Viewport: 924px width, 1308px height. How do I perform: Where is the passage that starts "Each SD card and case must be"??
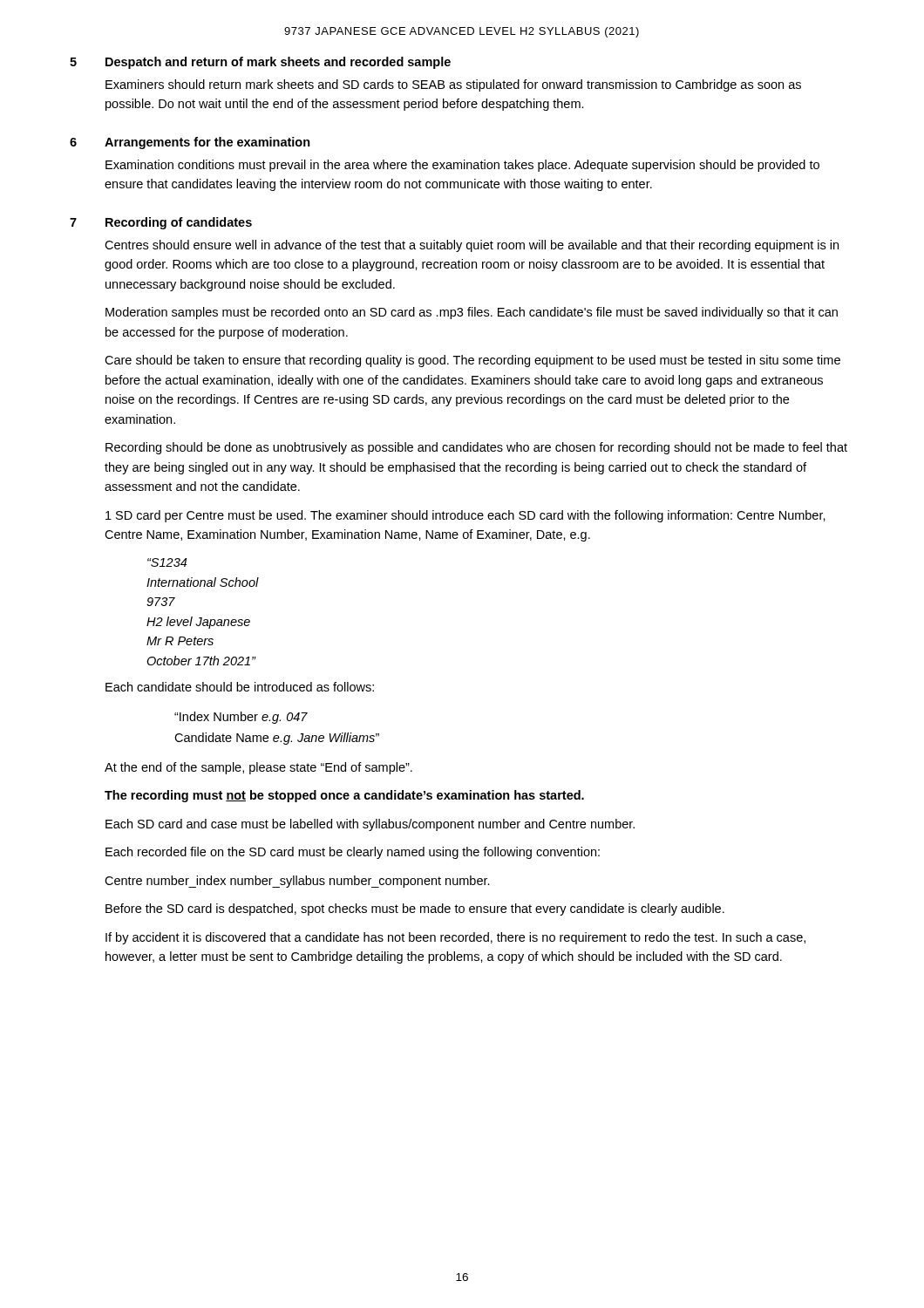pos(370,824)
